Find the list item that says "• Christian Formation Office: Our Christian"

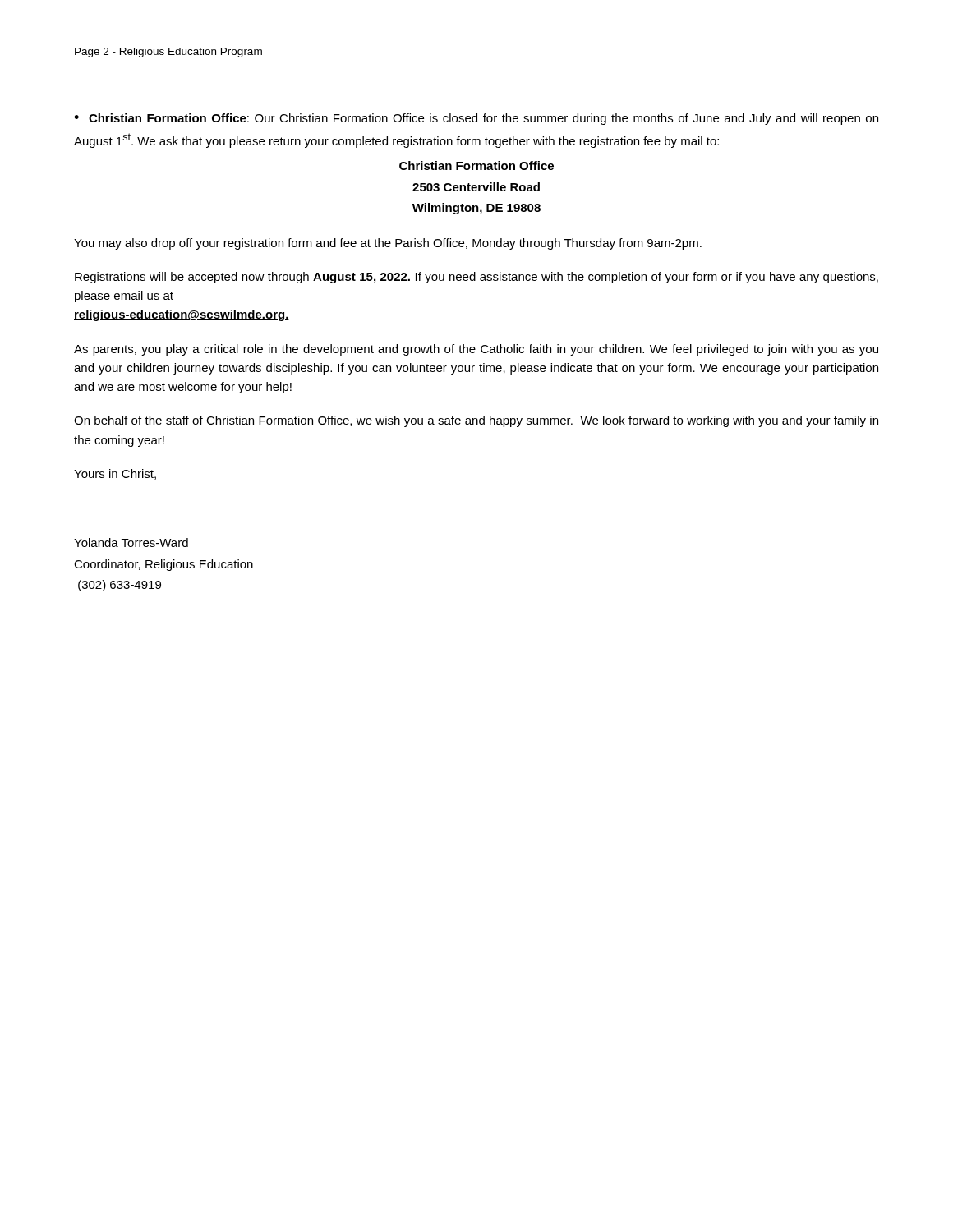(x=476, y=164)
